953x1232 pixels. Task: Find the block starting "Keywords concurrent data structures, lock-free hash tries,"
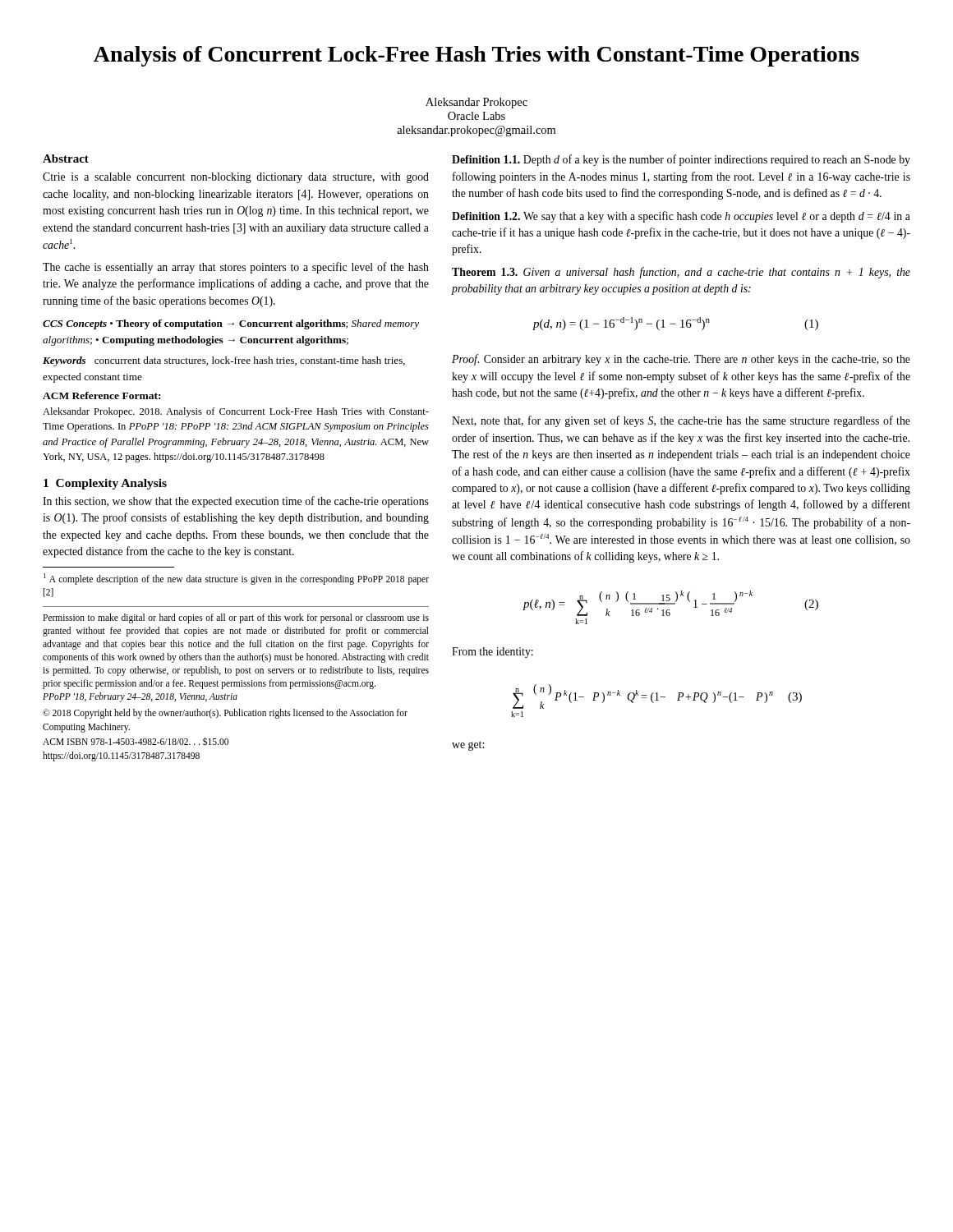(224, 368)
